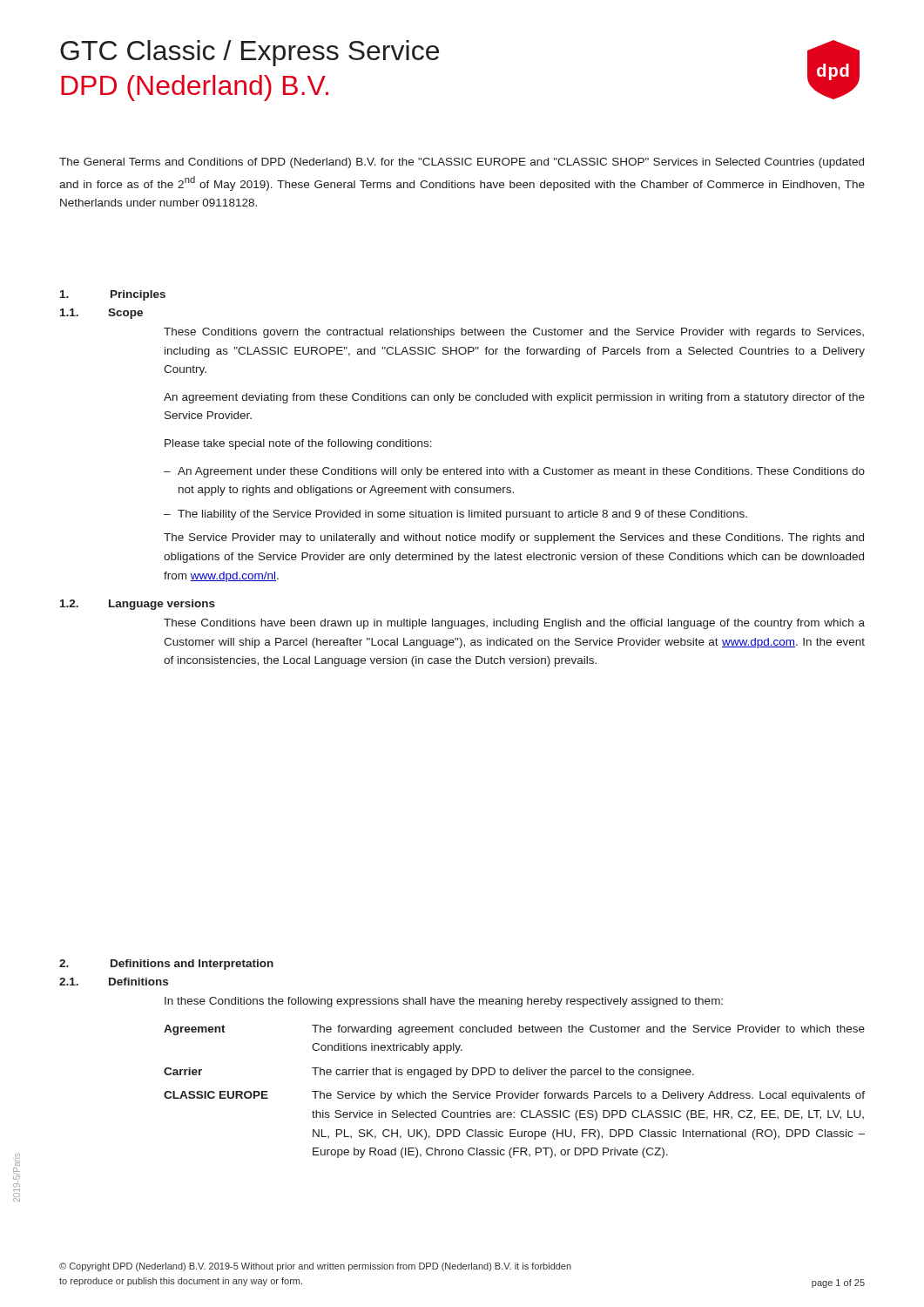
Task: Click on the list item that reads "– An Agreement under these Conditions will only"
Action: (514, 479)
